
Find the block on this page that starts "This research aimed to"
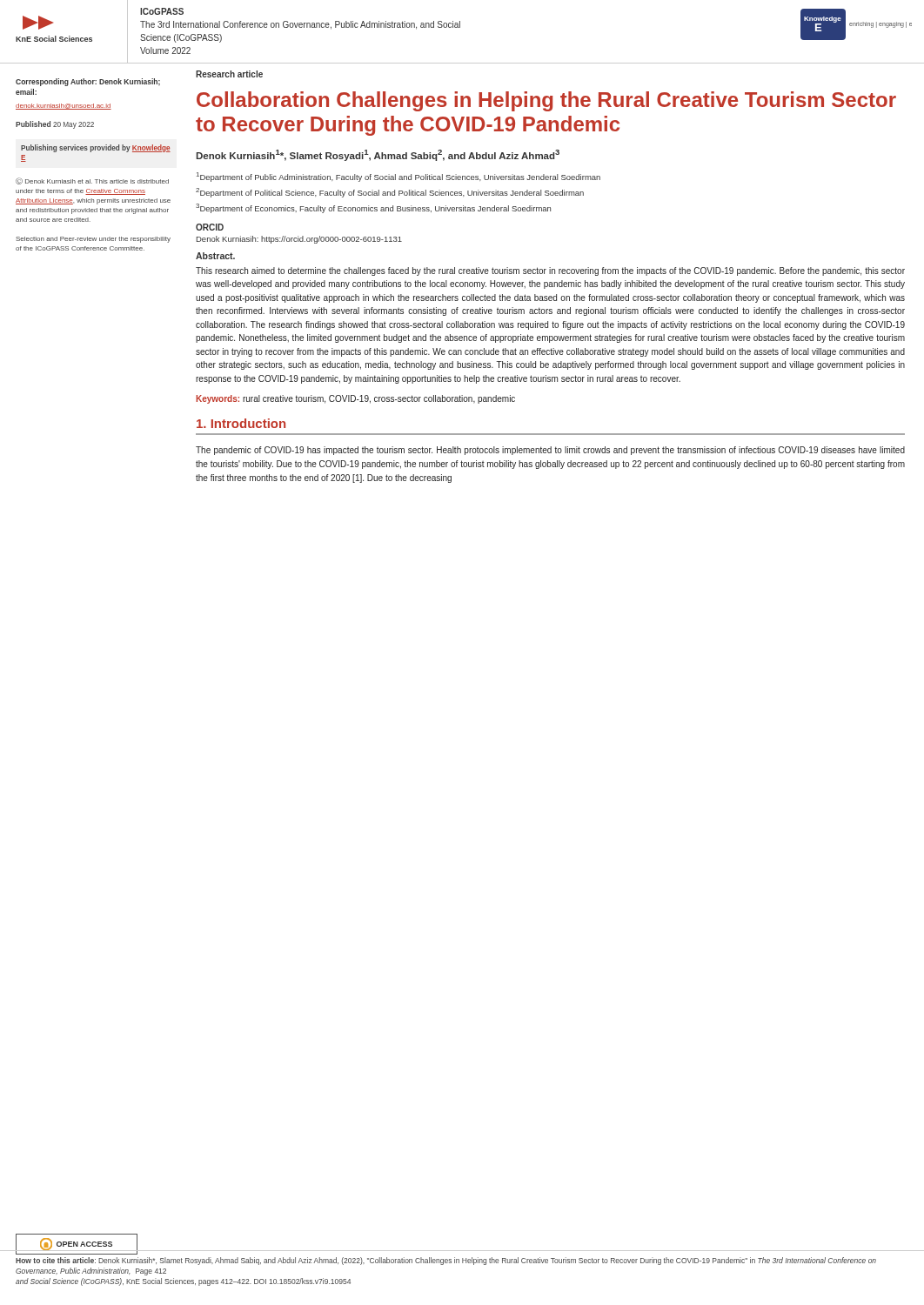550,325
